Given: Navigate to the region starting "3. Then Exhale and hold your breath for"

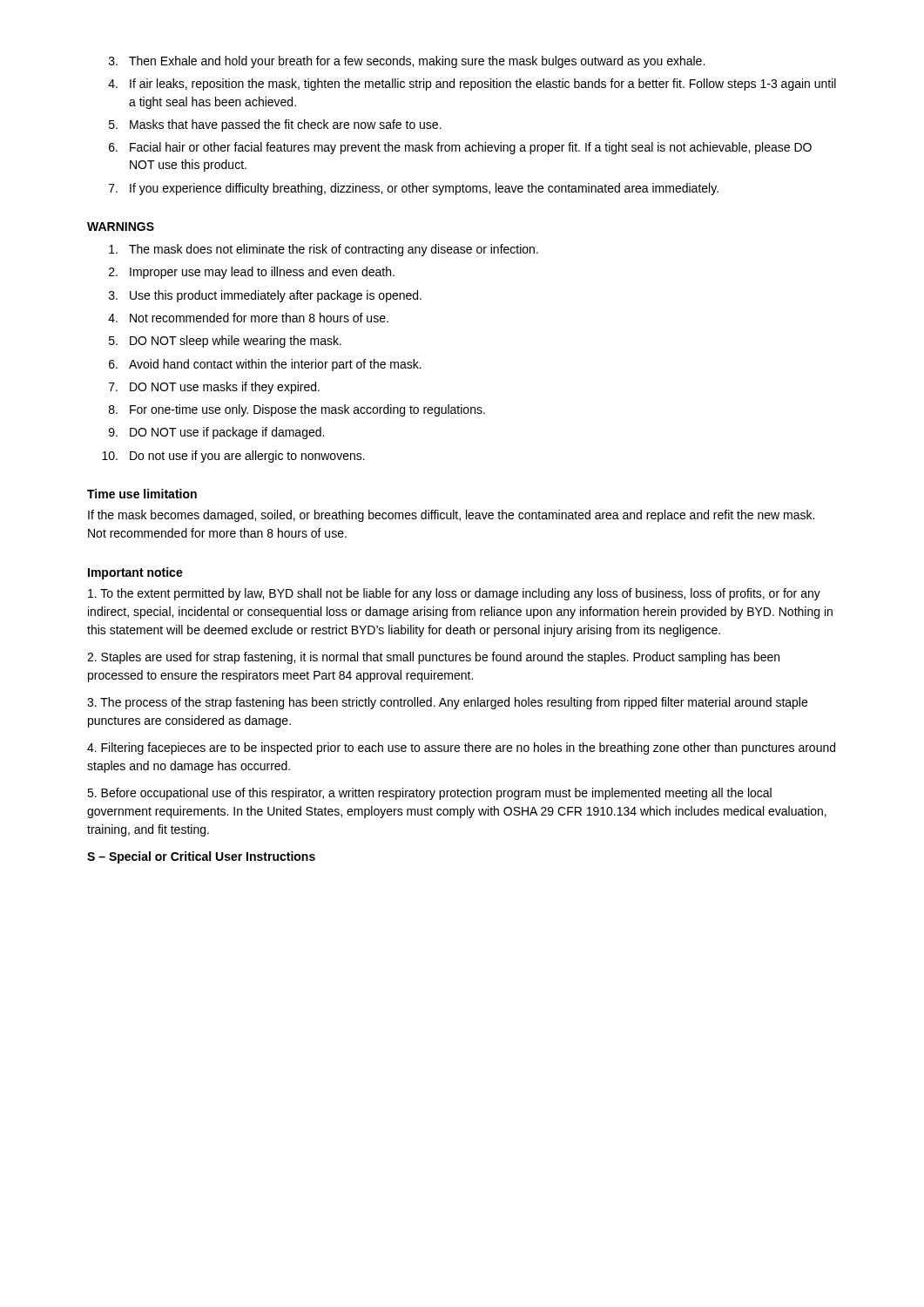Looking at the screenshot, I should pos(462,61).
